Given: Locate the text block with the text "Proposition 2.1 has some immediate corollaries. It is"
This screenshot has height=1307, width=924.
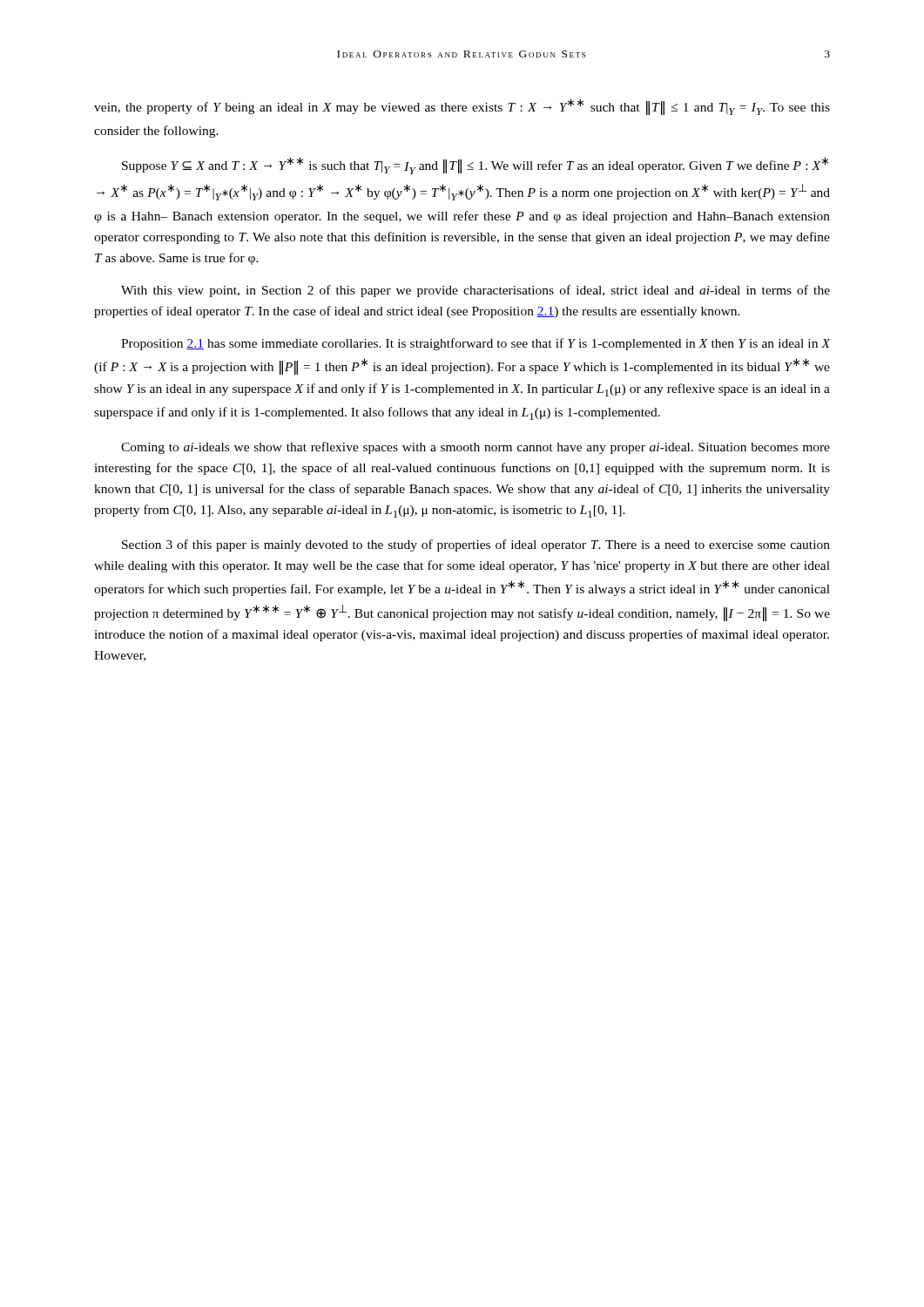Looking at the screenshot, I should (462, 379).
